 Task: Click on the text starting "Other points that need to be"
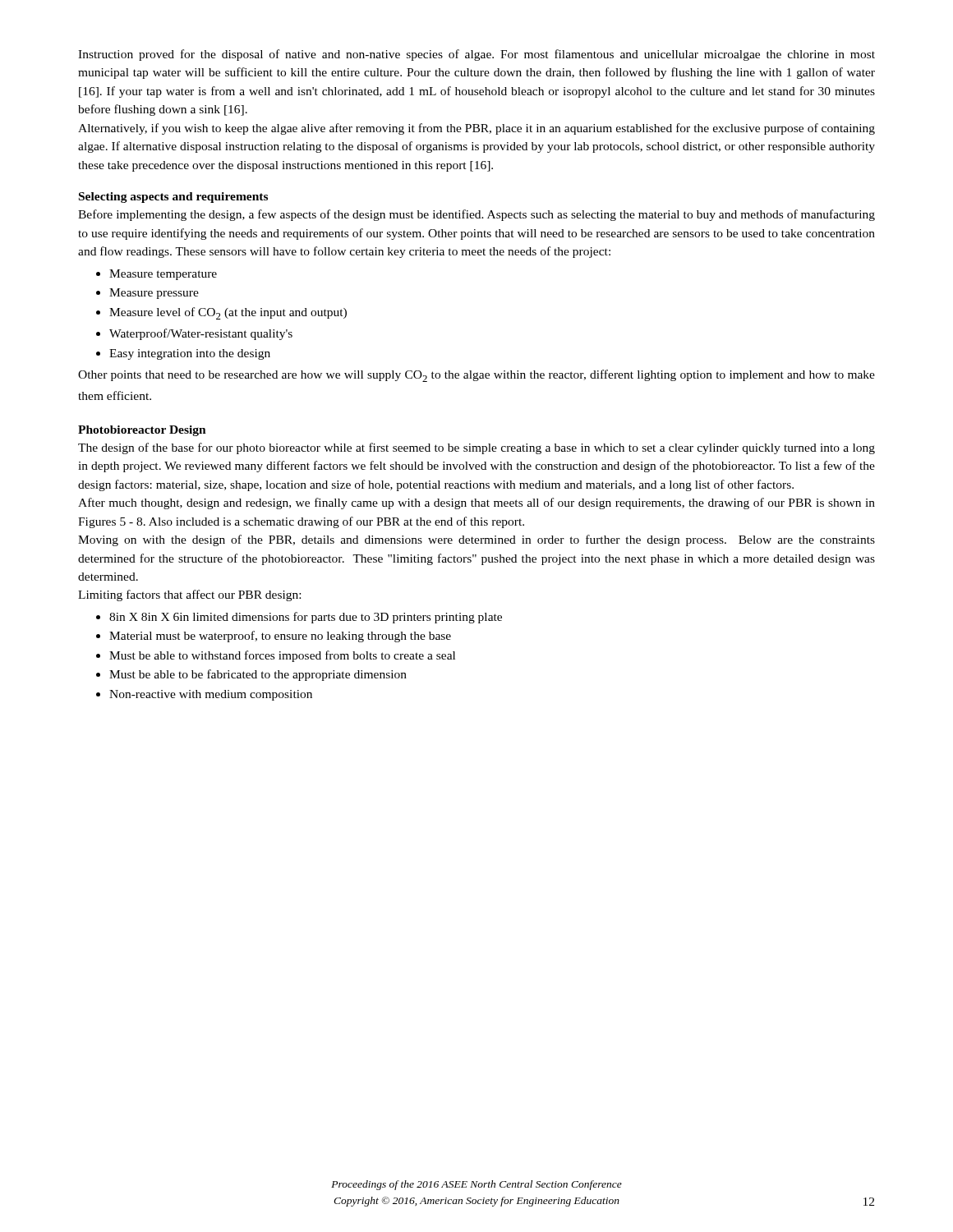coord(476,386)
